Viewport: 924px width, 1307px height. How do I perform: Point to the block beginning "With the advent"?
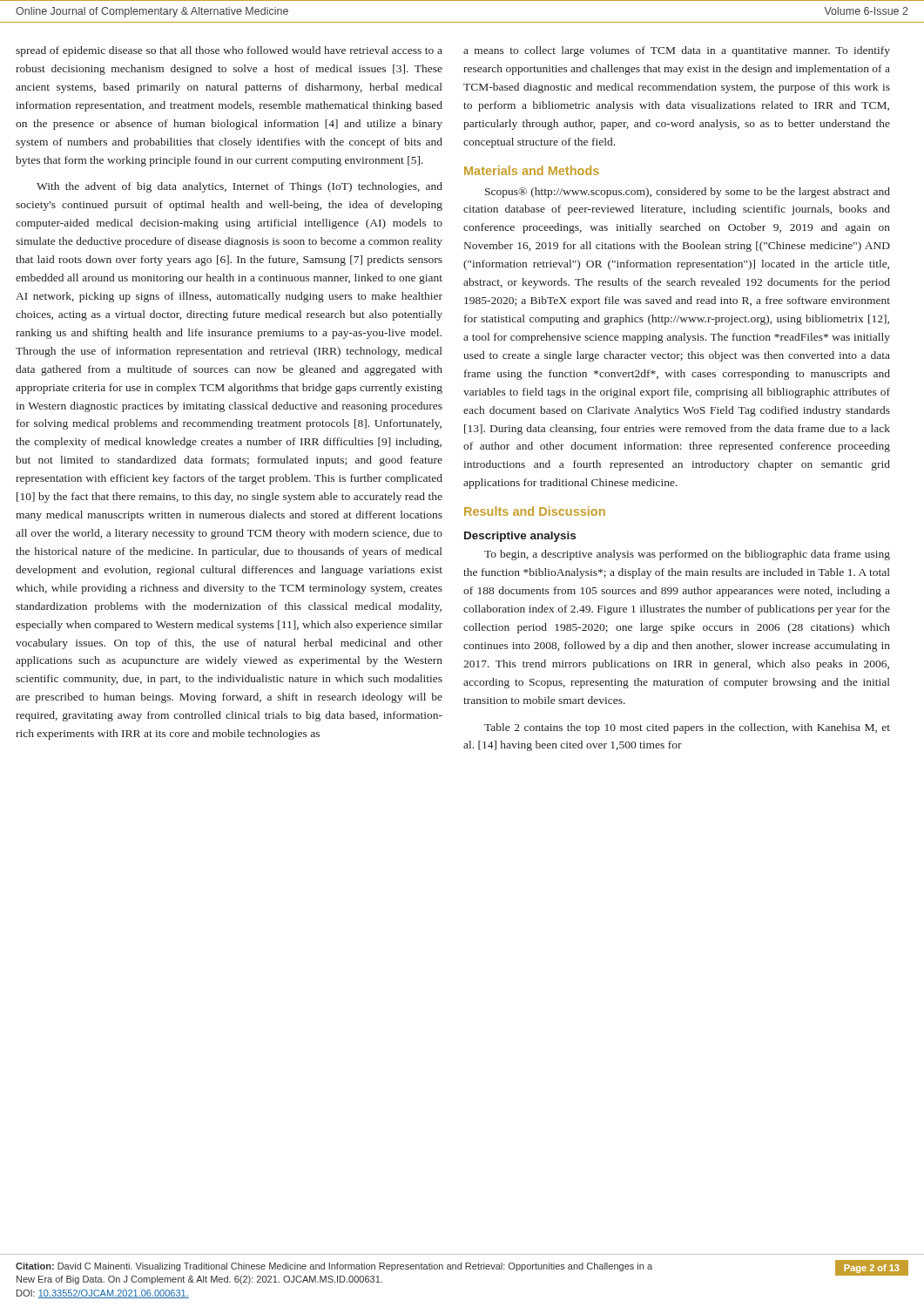(x=229, y=461)
